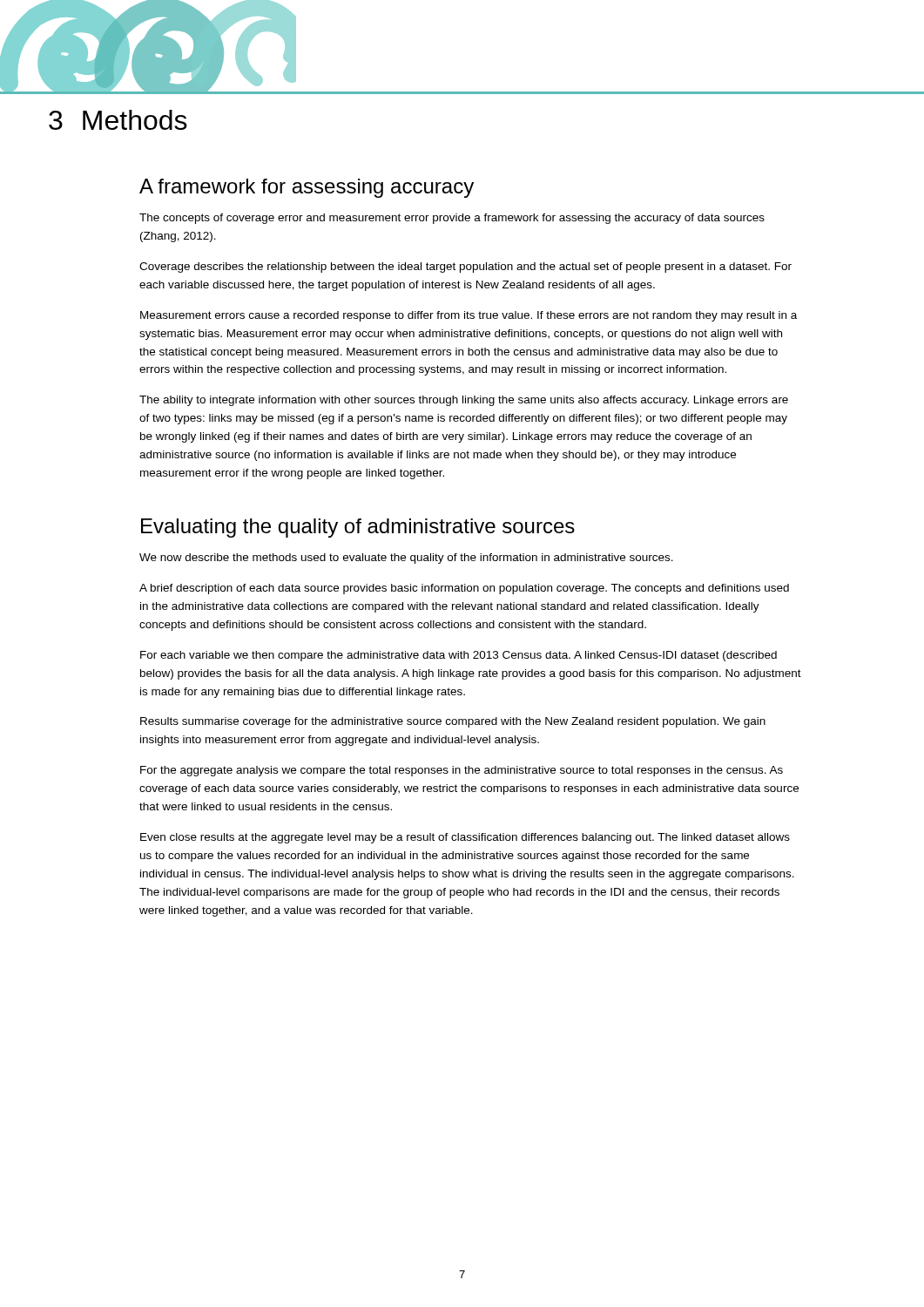This screenshot has height=1307, width=924.
Task: Find the block starting "Coverage describes the relationship between the ideal"
Action: pos(465,275)
